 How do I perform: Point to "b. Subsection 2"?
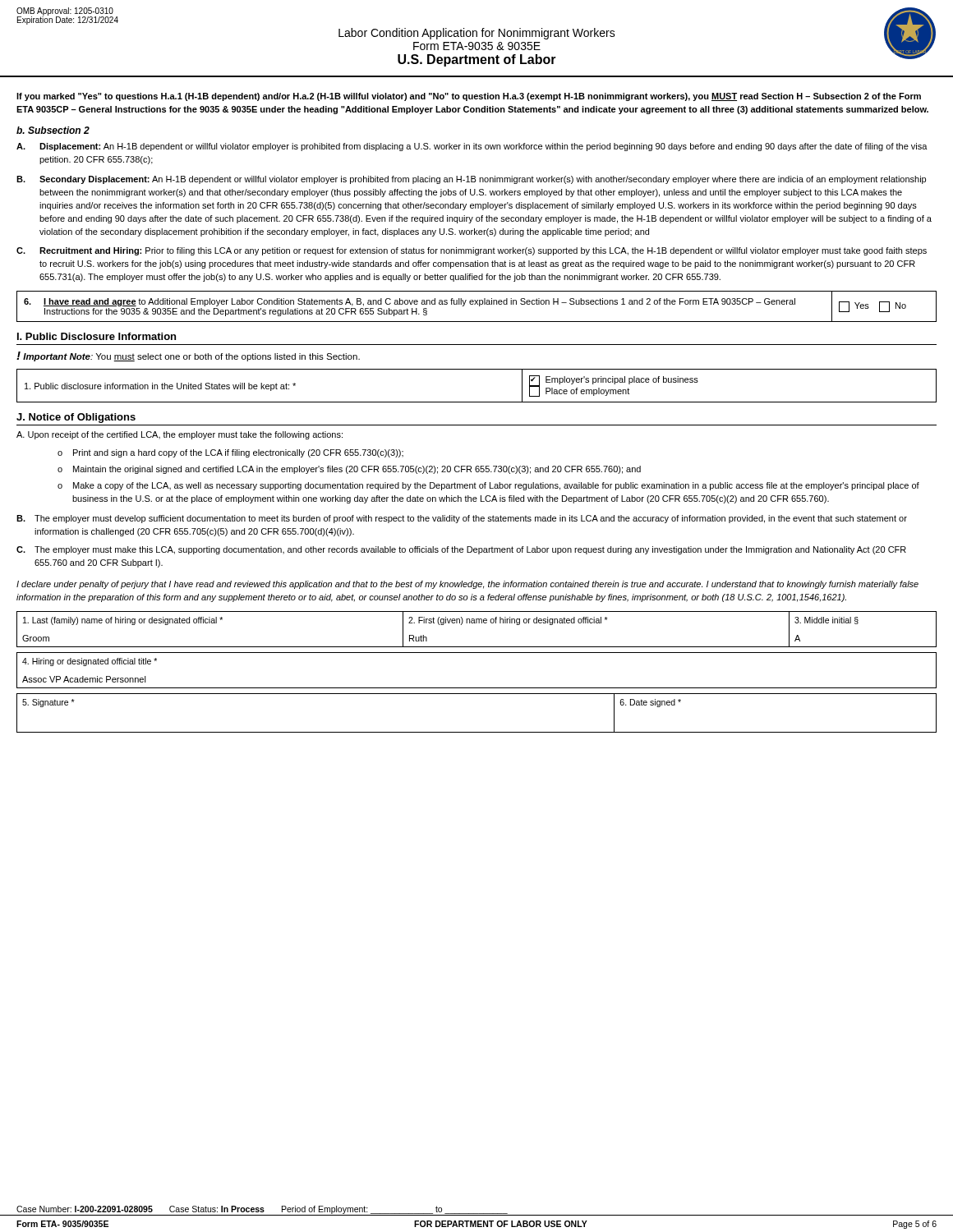coord(53,130)
